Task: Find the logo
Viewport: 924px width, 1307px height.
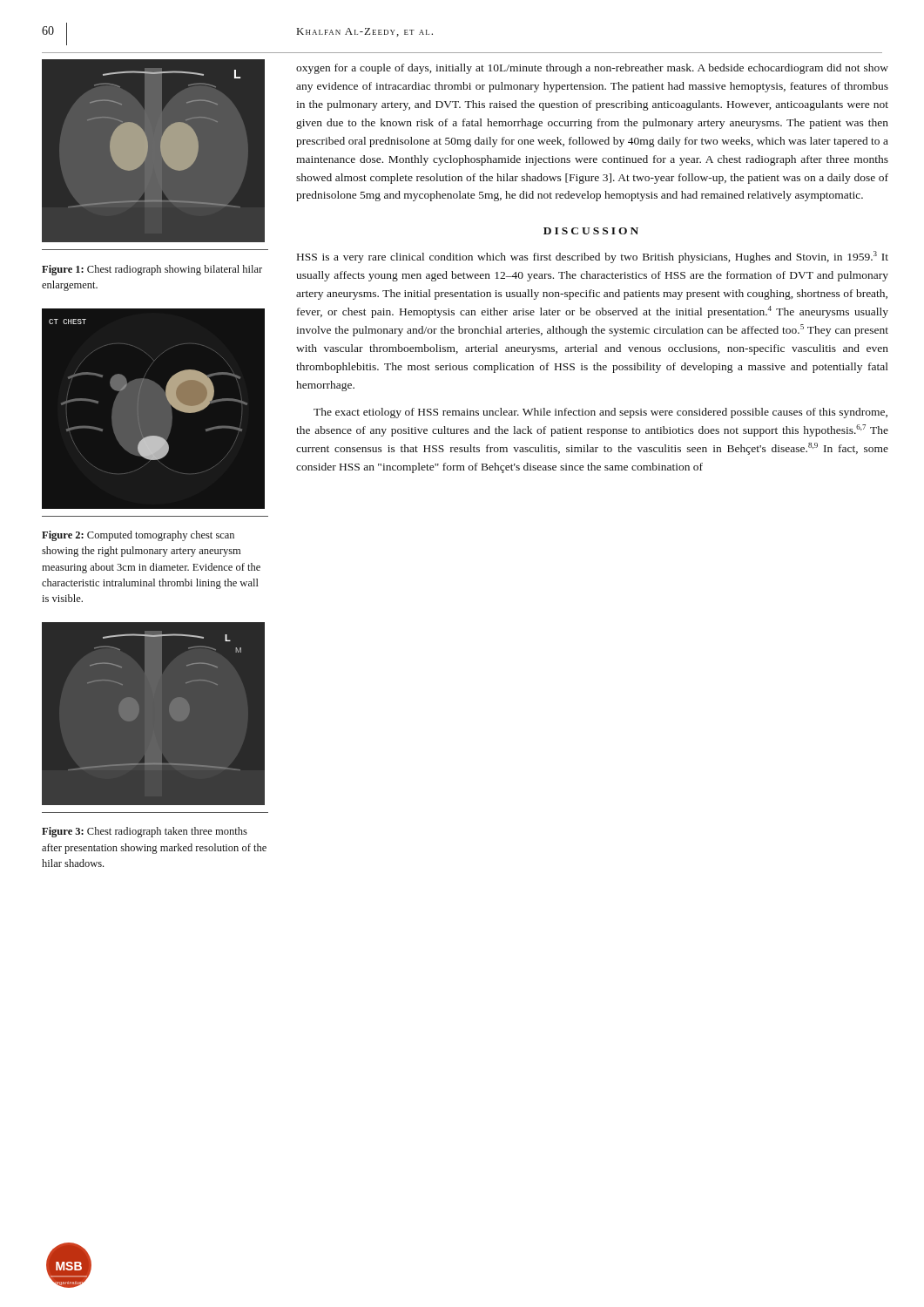Action: [69, 1267]
